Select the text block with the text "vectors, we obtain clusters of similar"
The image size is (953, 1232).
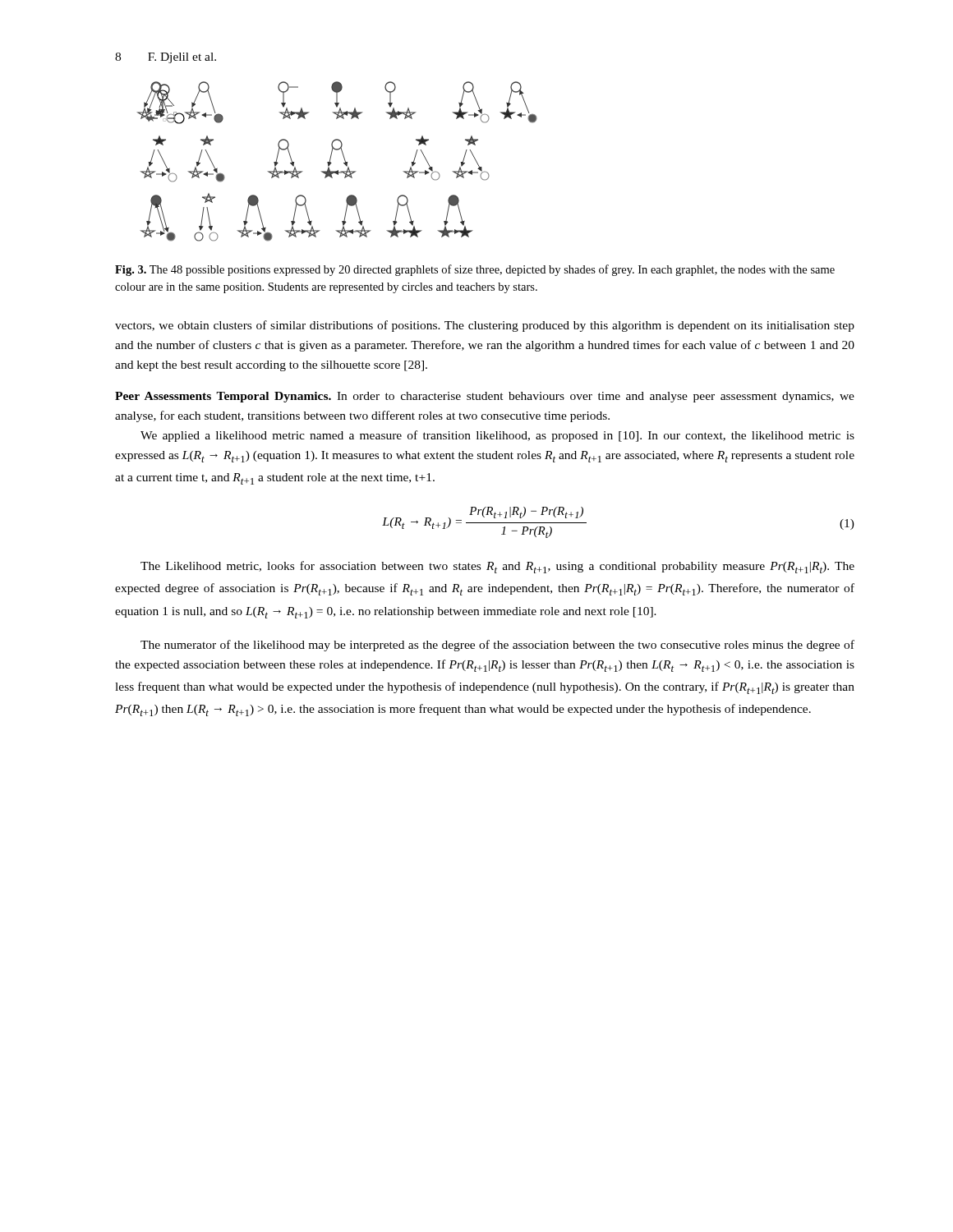tap(485, 345)
